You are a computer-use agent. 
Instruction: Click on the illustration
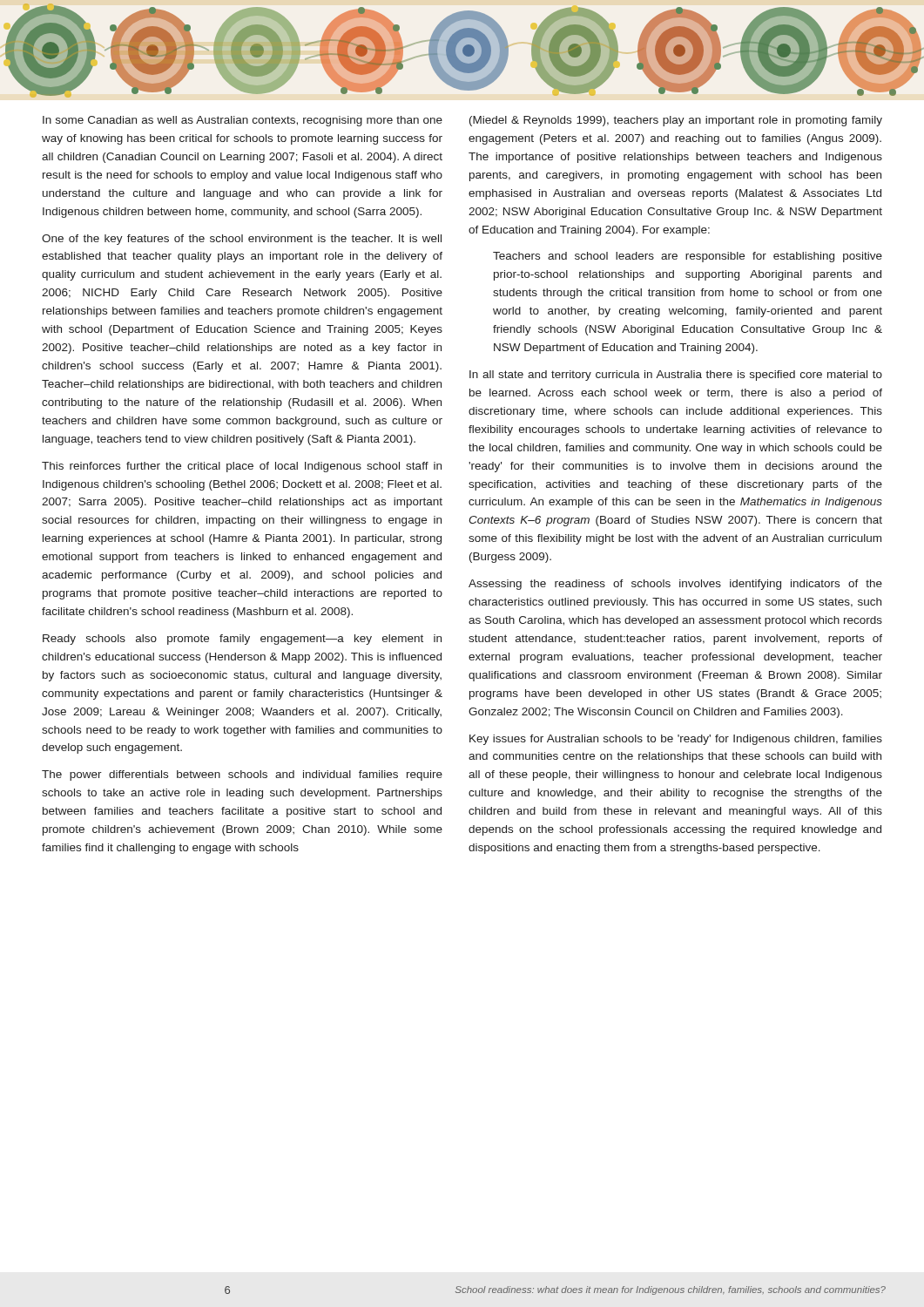point(462,50)
